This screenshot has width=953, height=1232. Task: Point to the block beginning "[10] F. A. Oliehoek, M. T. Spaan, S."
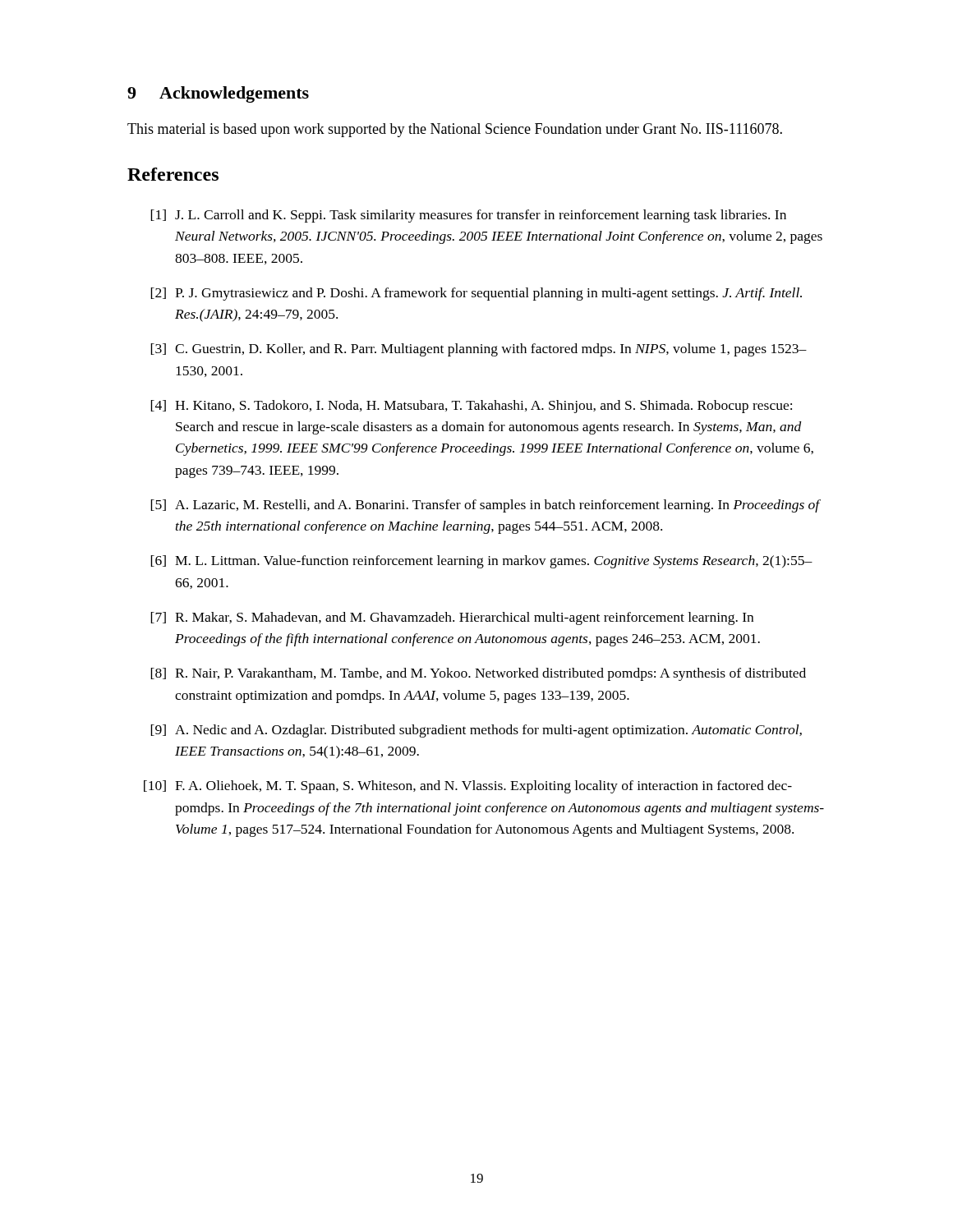point(476,807)
